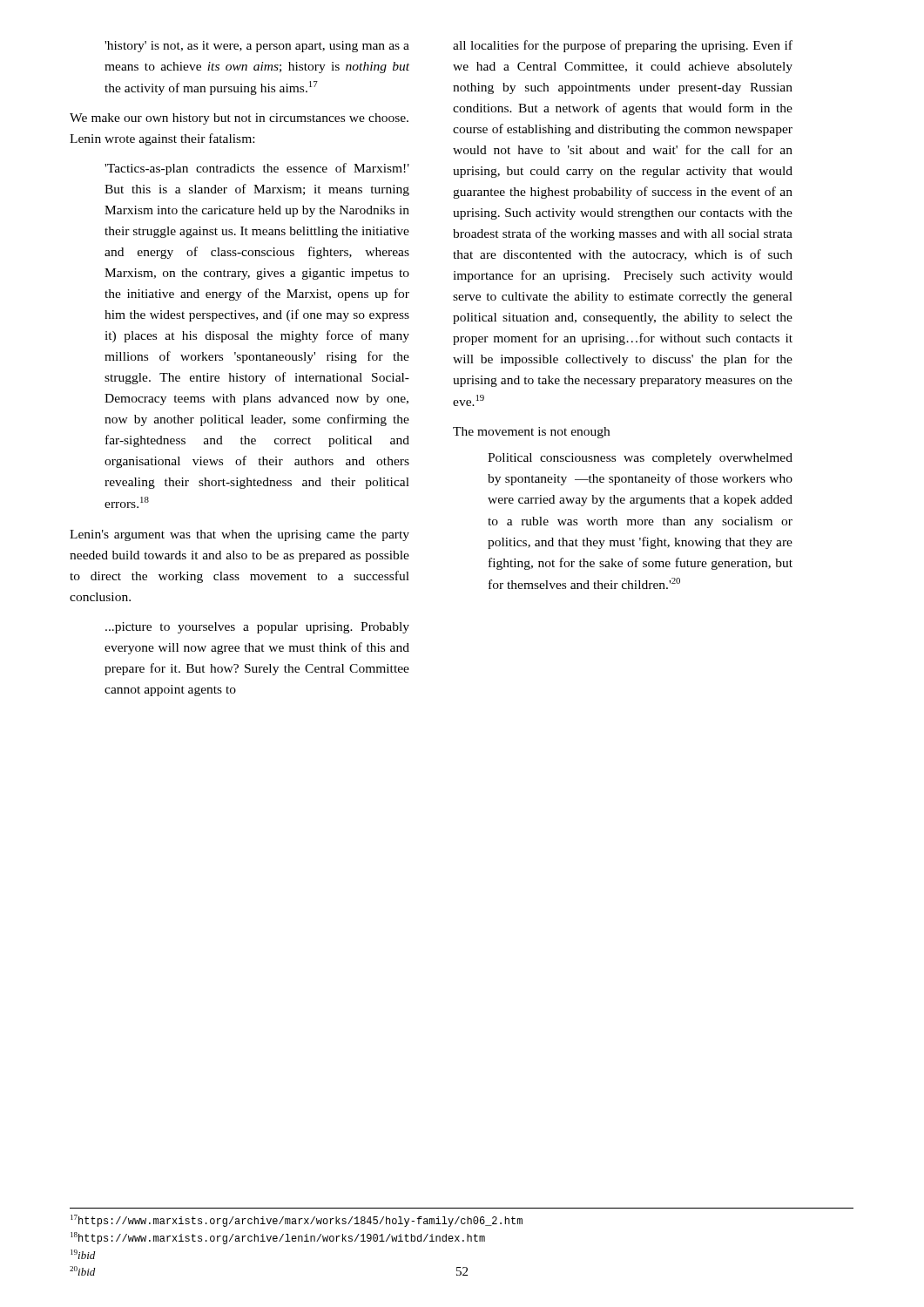Click on the region starting "17https://www.marxists.org/archive/marx/works/1845/holy-family/ch06_2.htm 18https://www.marxists.org/archive/lenin/works/1901/witbd/index.htm 19ibid 20ibid"
The image size is (924, 1307).
(x=462, y=1246)
